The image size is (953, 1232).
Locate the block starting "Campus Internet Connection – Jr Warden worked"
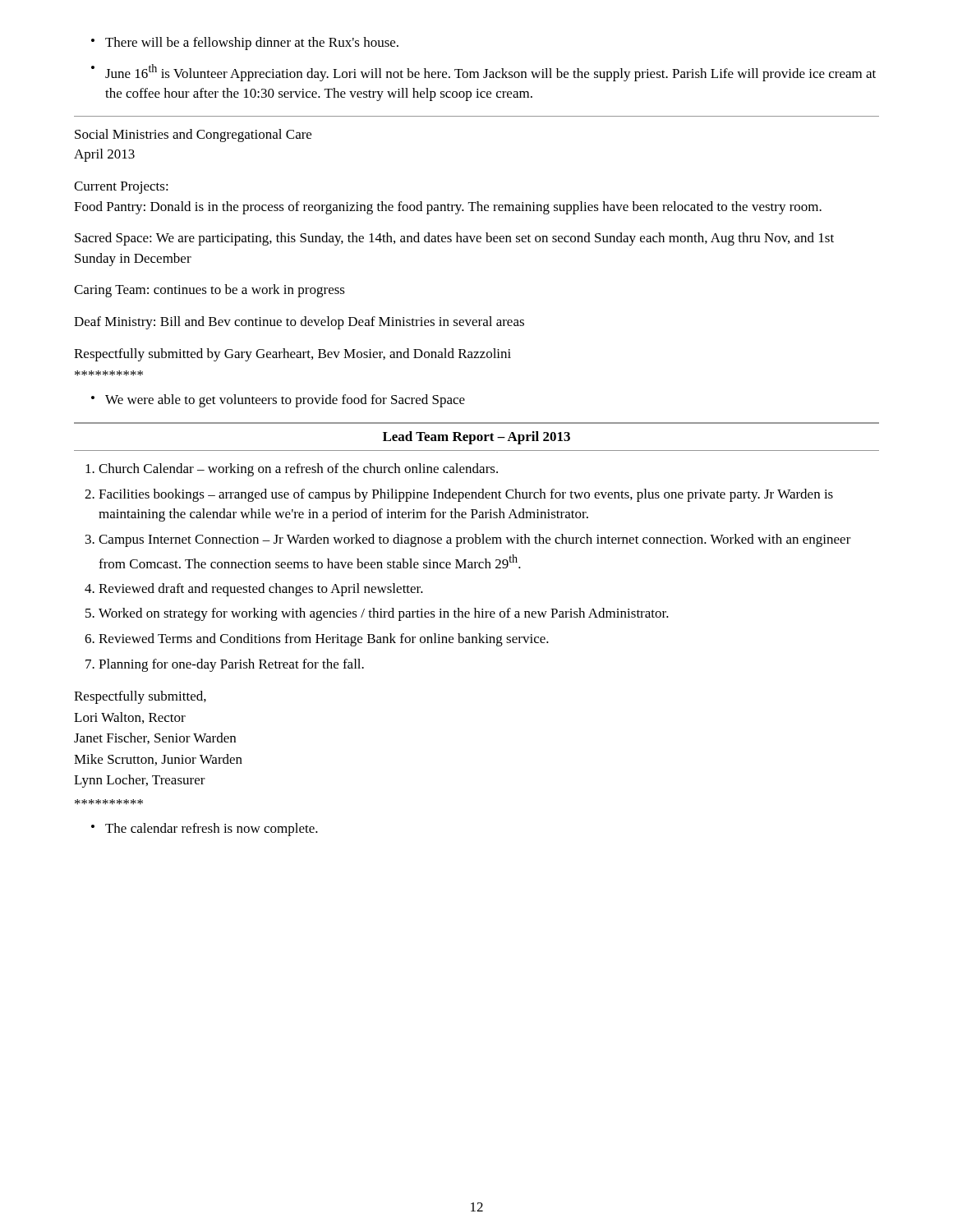(x=475, y=551)
